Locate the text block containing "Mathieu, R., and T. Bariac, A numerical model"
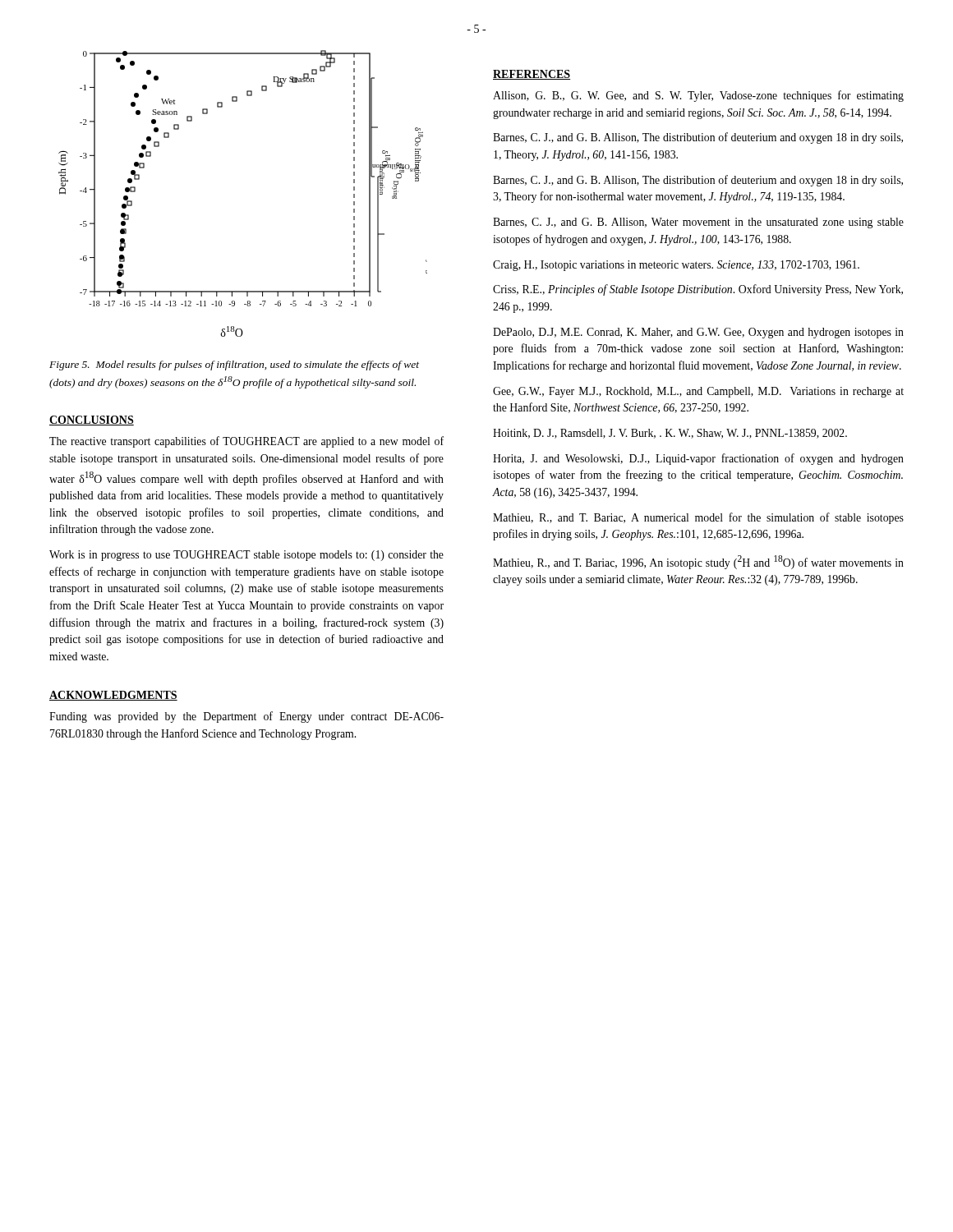 698,526
